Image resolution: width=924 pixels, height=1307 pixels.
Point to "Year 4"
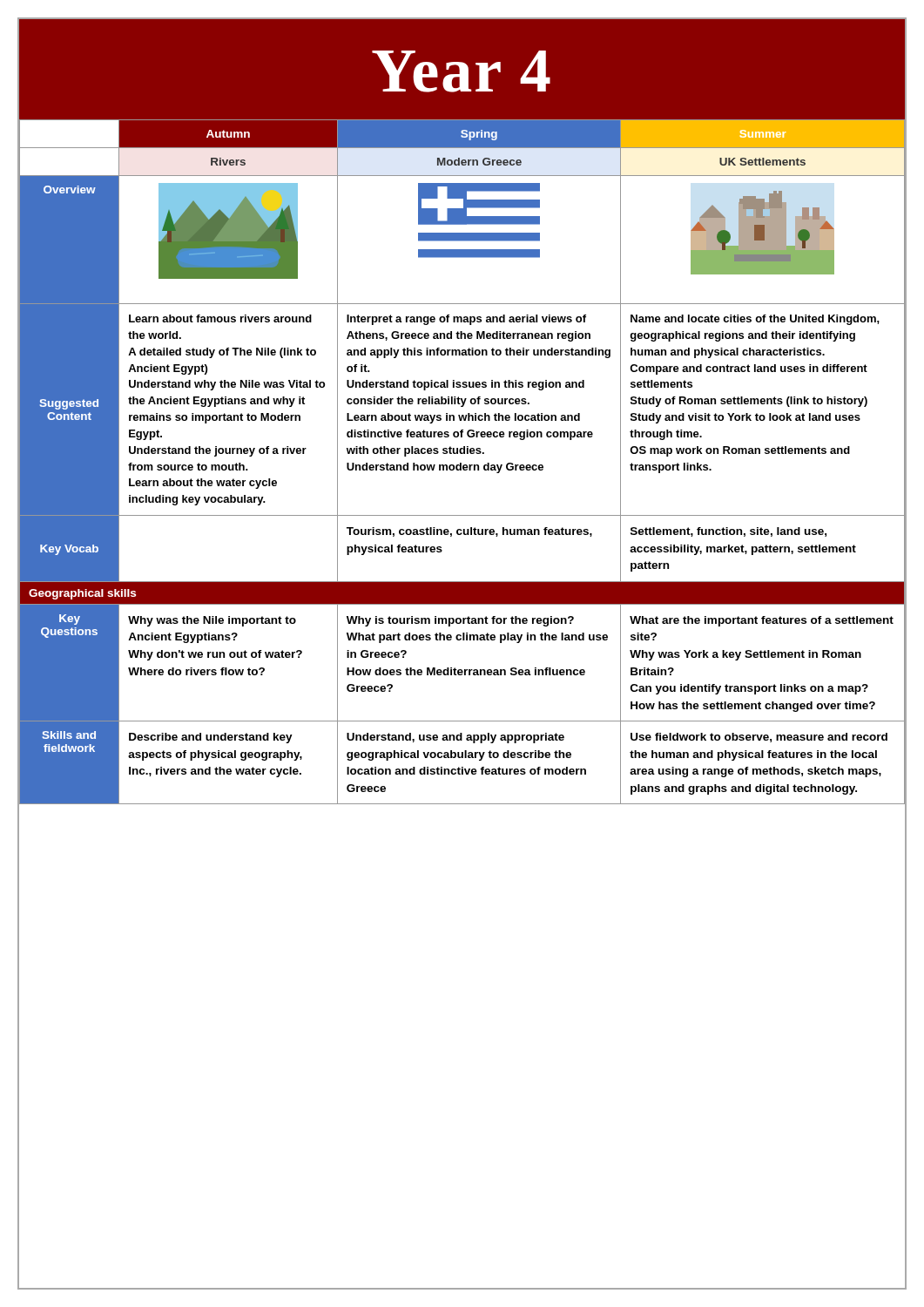(x=462, y=71)
